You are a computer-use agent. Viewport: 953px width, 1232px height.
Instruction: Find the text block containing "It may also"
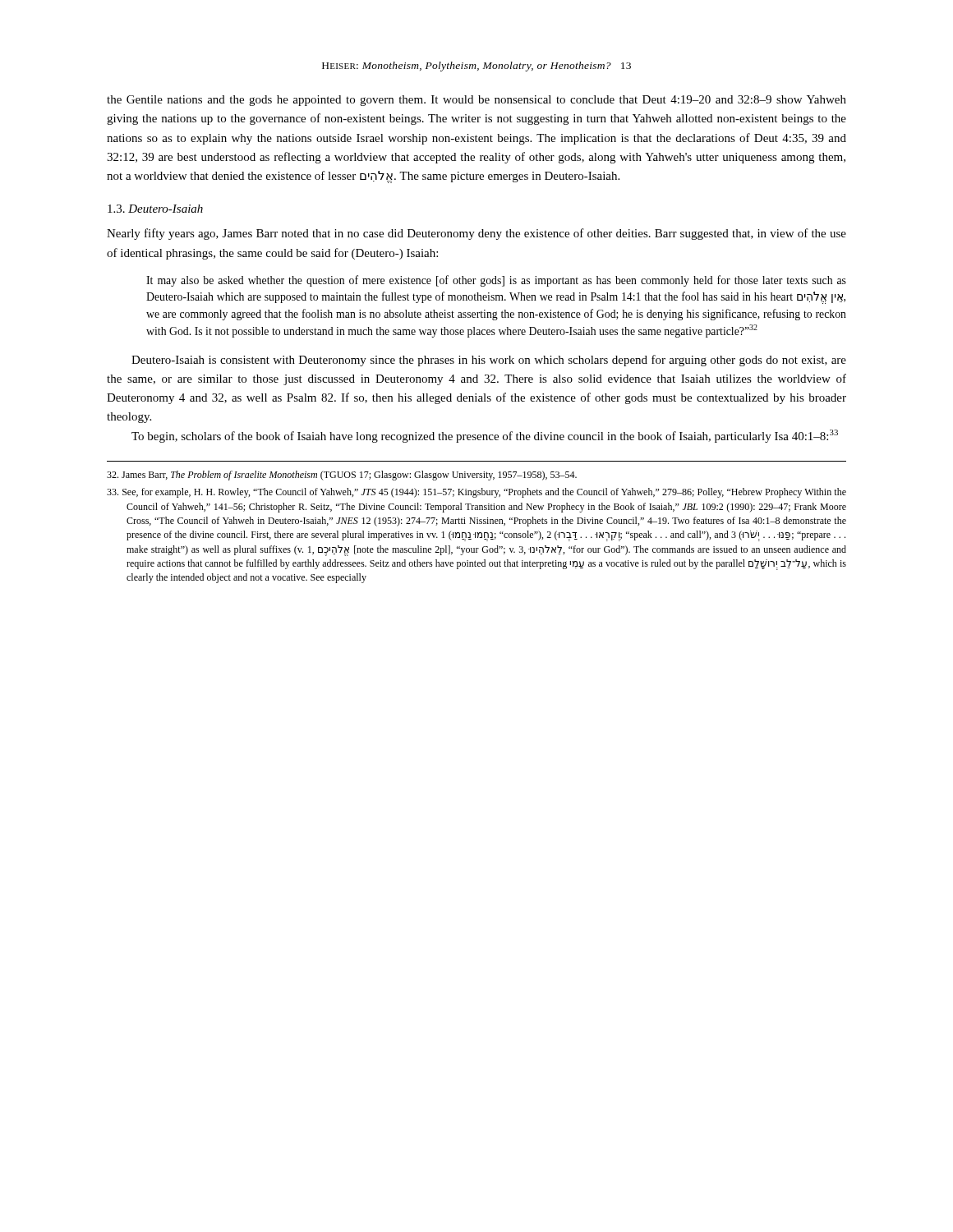(x=496, y=306)
